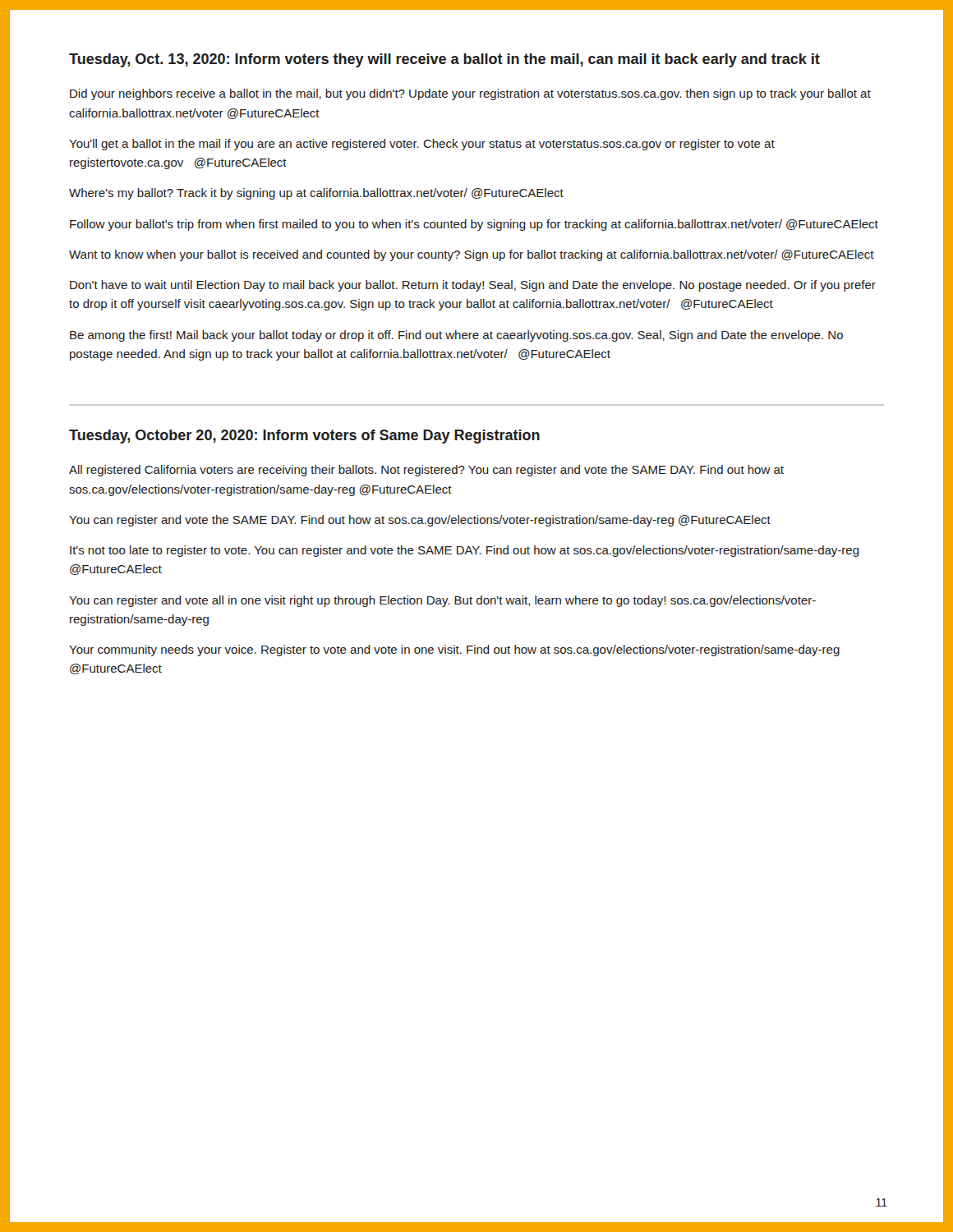The image size is (953, 1232).
Task: Locate the block starting "Did your neighbors receive a"
Action: pyautogui.click(x=470, y=103)
